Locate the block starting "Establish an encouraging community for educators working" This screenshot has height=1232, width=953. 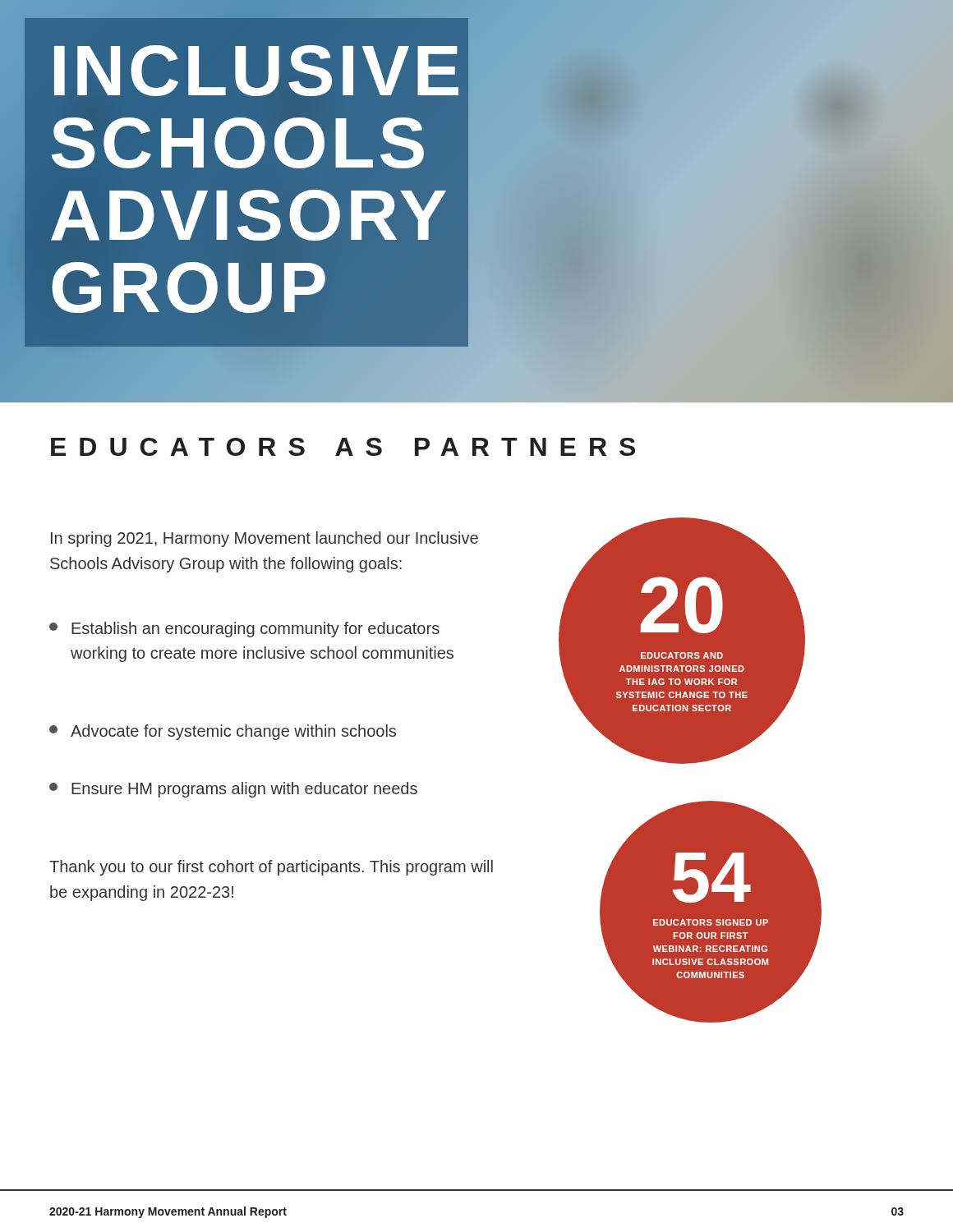pos(271,641)
